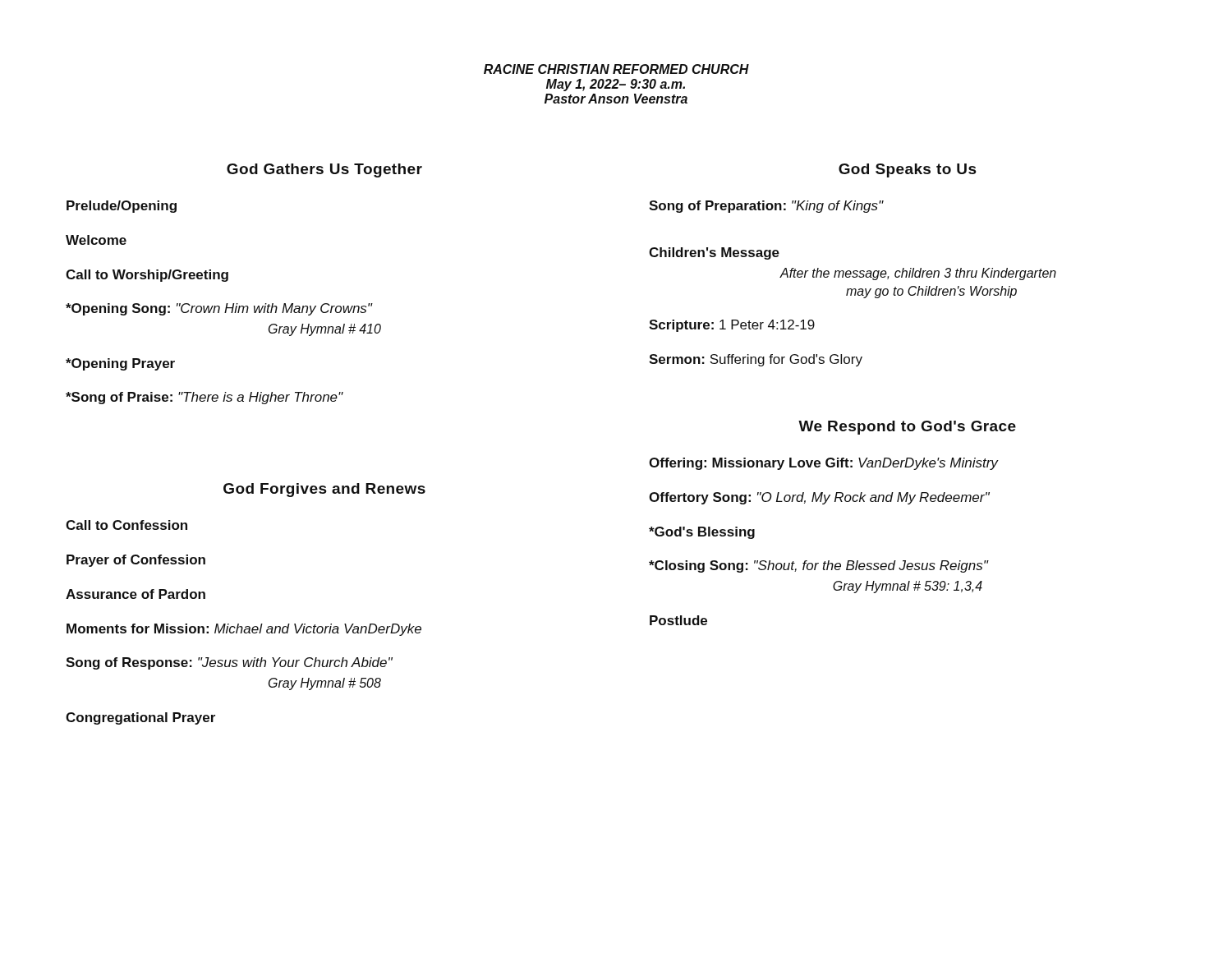This screenshot has width=1232, height=953.
Task: Where does it say "*God's Blessing"?
Action: [x=702, y=532]
